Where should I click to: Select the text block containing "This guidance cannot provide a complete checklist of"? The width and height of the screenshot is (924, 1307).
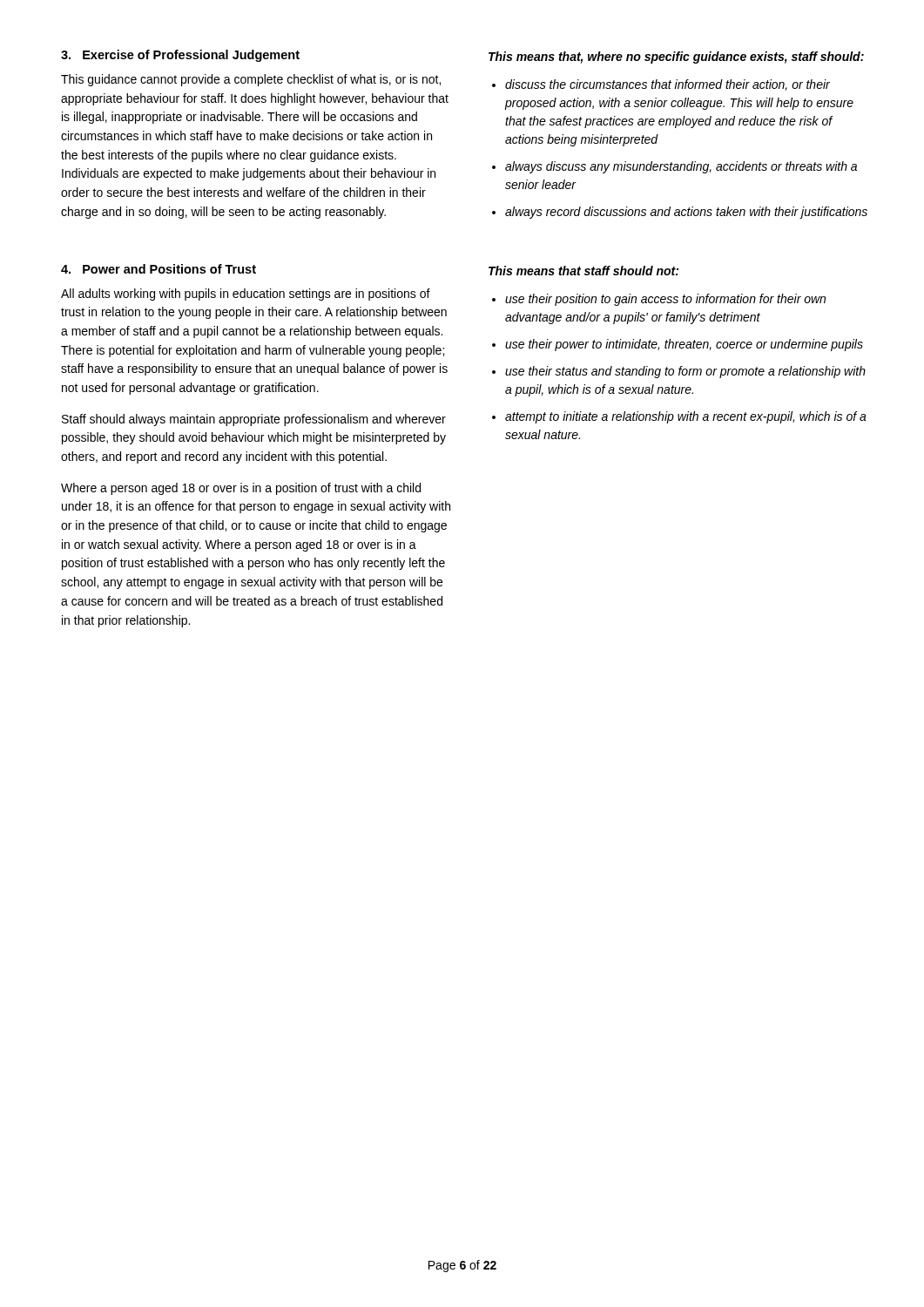(x=255, y=145)
